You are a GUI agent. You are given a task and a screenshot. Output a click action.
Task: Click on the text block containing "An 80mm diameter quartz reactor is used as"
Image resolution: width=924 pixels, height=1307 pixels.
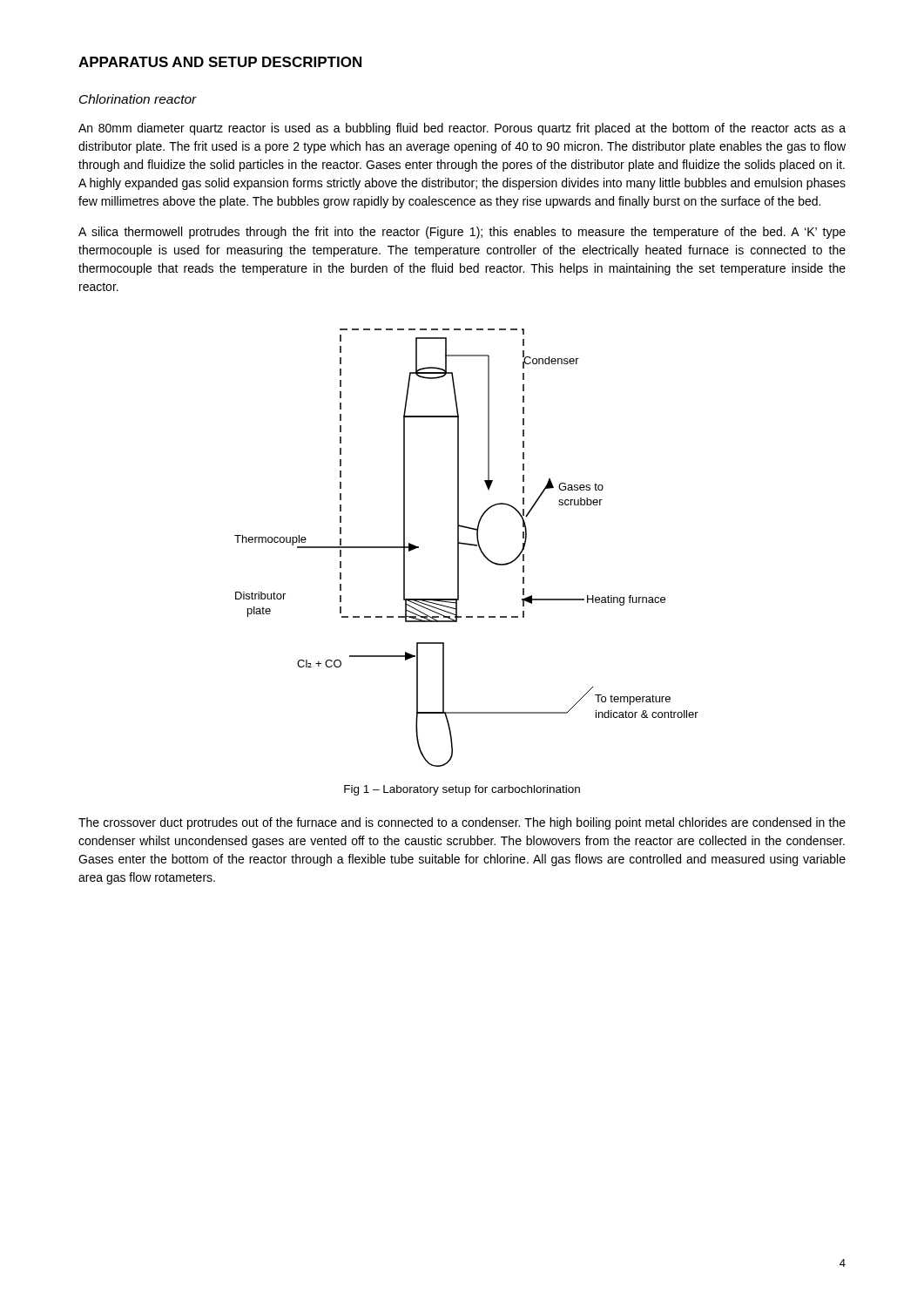(x=462, y=165)
